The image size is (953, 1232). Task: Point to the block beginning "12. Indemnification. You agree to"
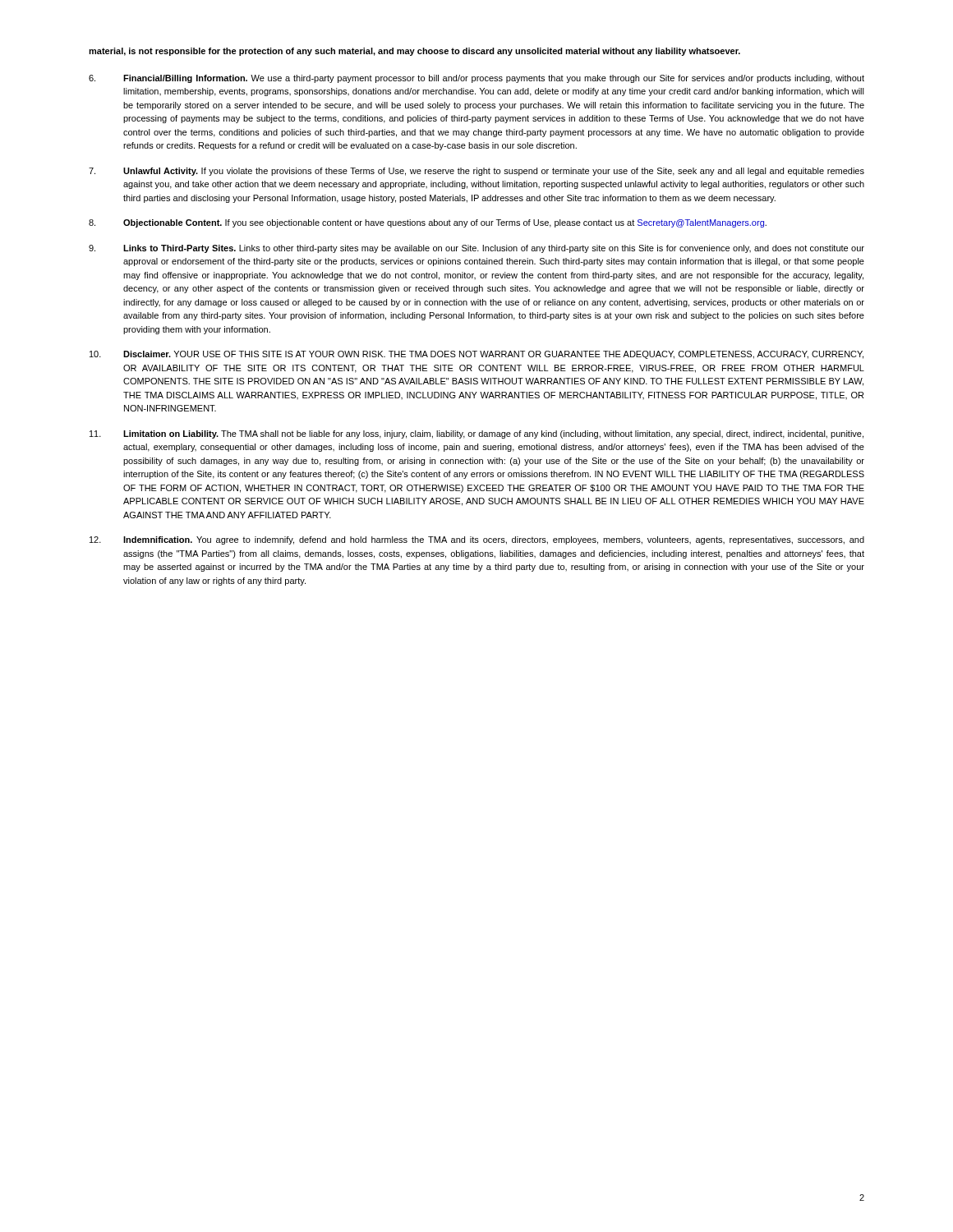(476, 560)
